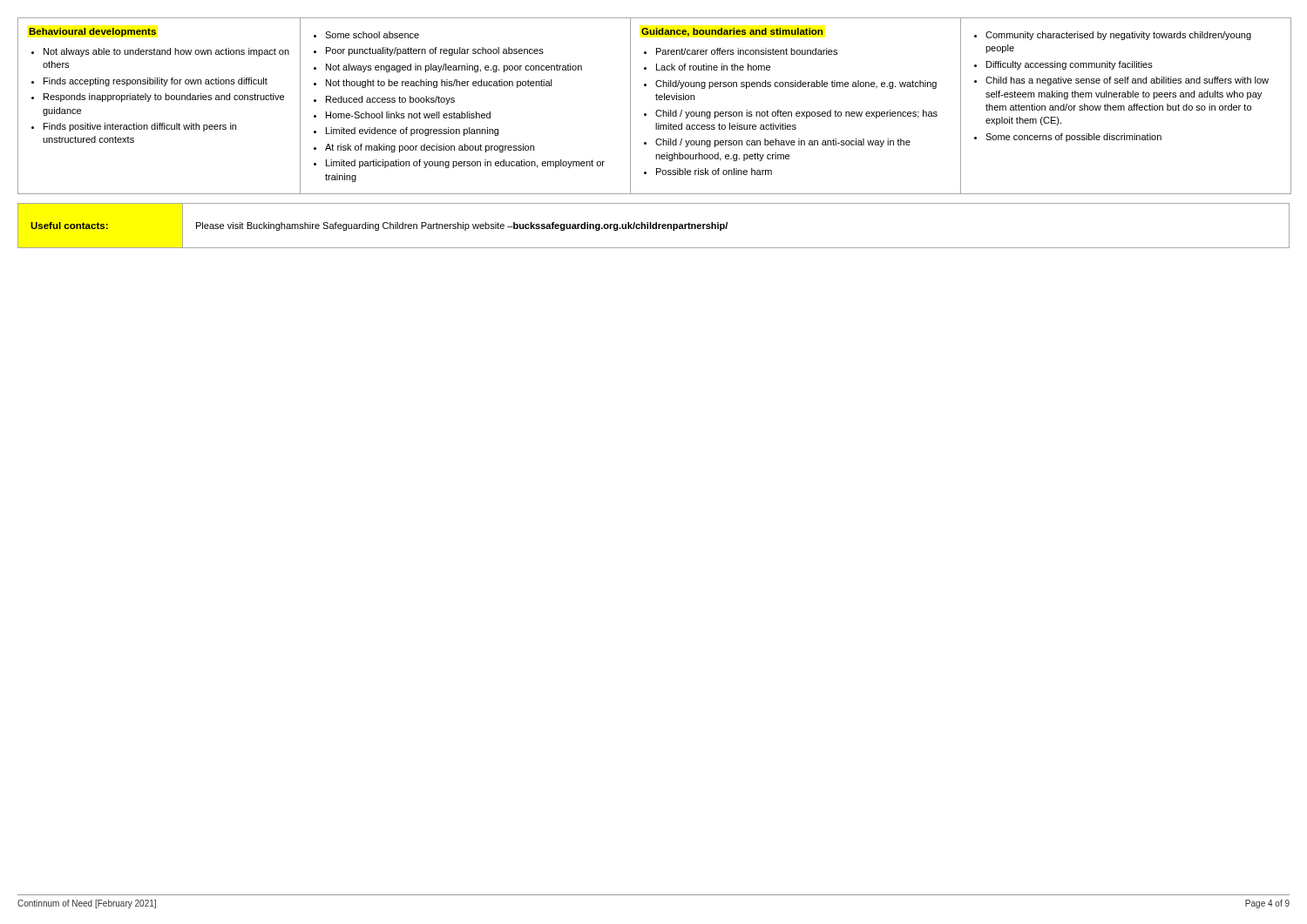Select the region starting "Difficulty accessing community facilities"
This screenshot has height=924, width=1307.
tap(1069, 64)
